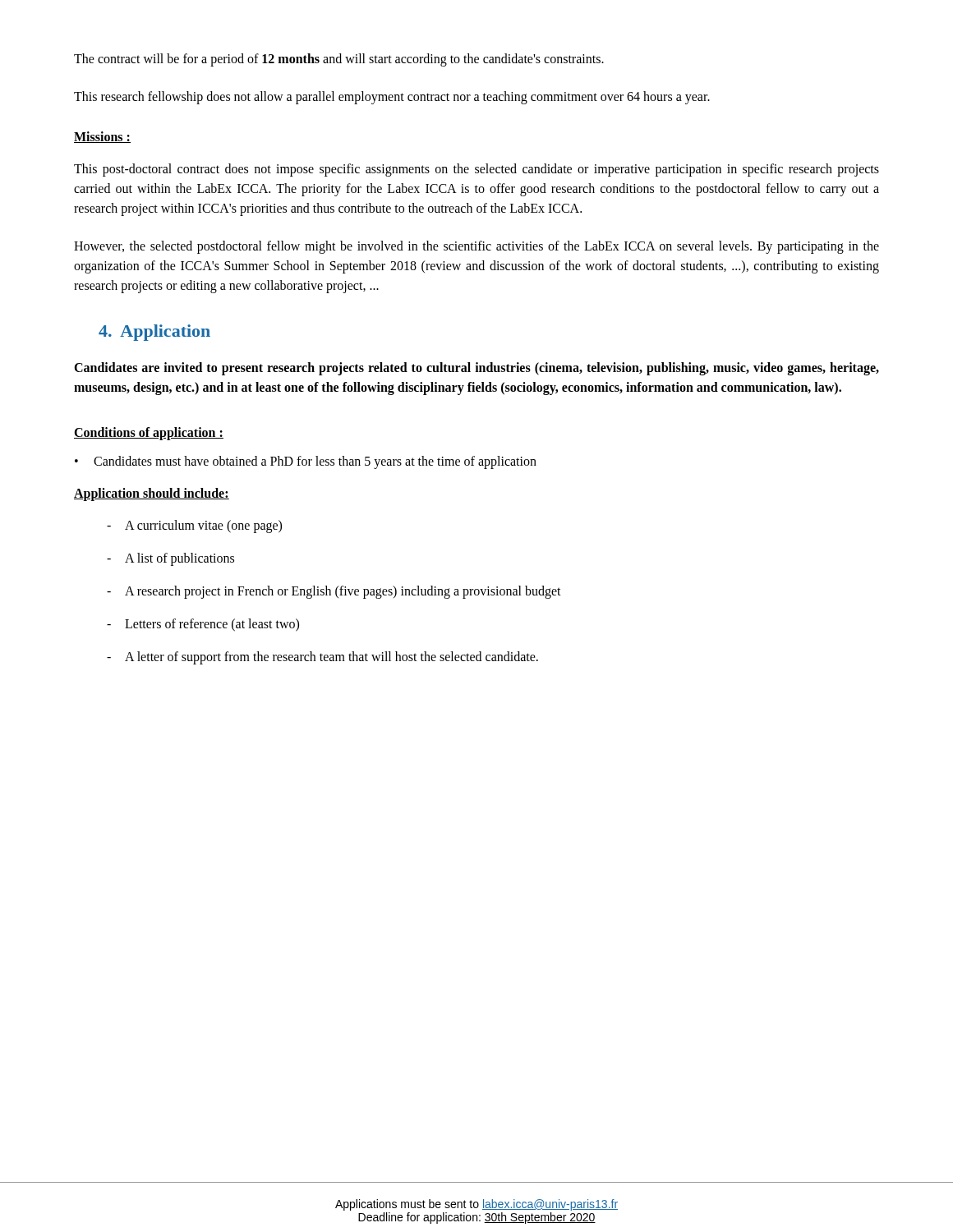Click on the text starting "Application should include:"

tap(151, 493)
